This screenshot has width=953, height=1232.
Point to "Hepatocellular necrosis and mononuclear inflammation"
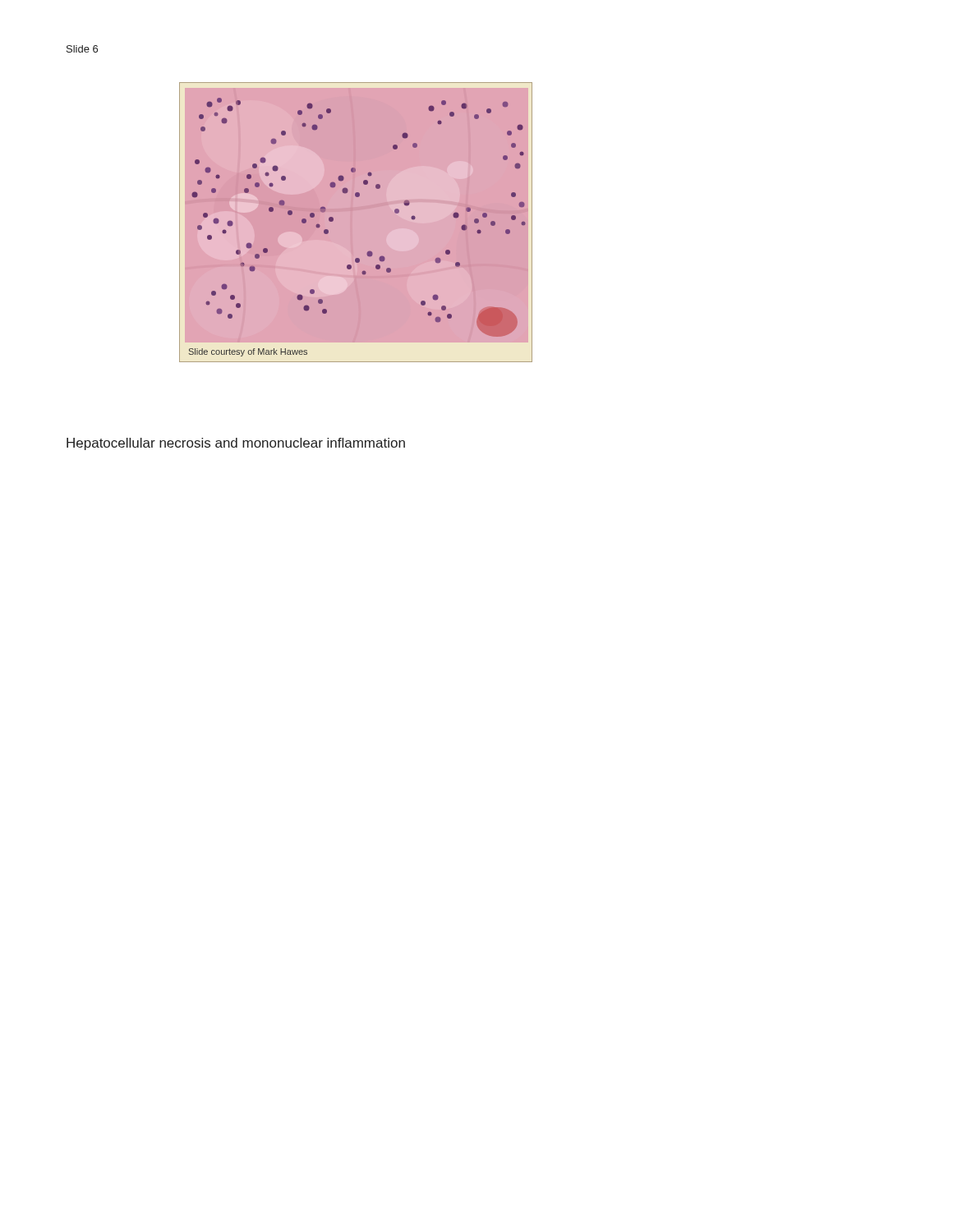[236, 443]
